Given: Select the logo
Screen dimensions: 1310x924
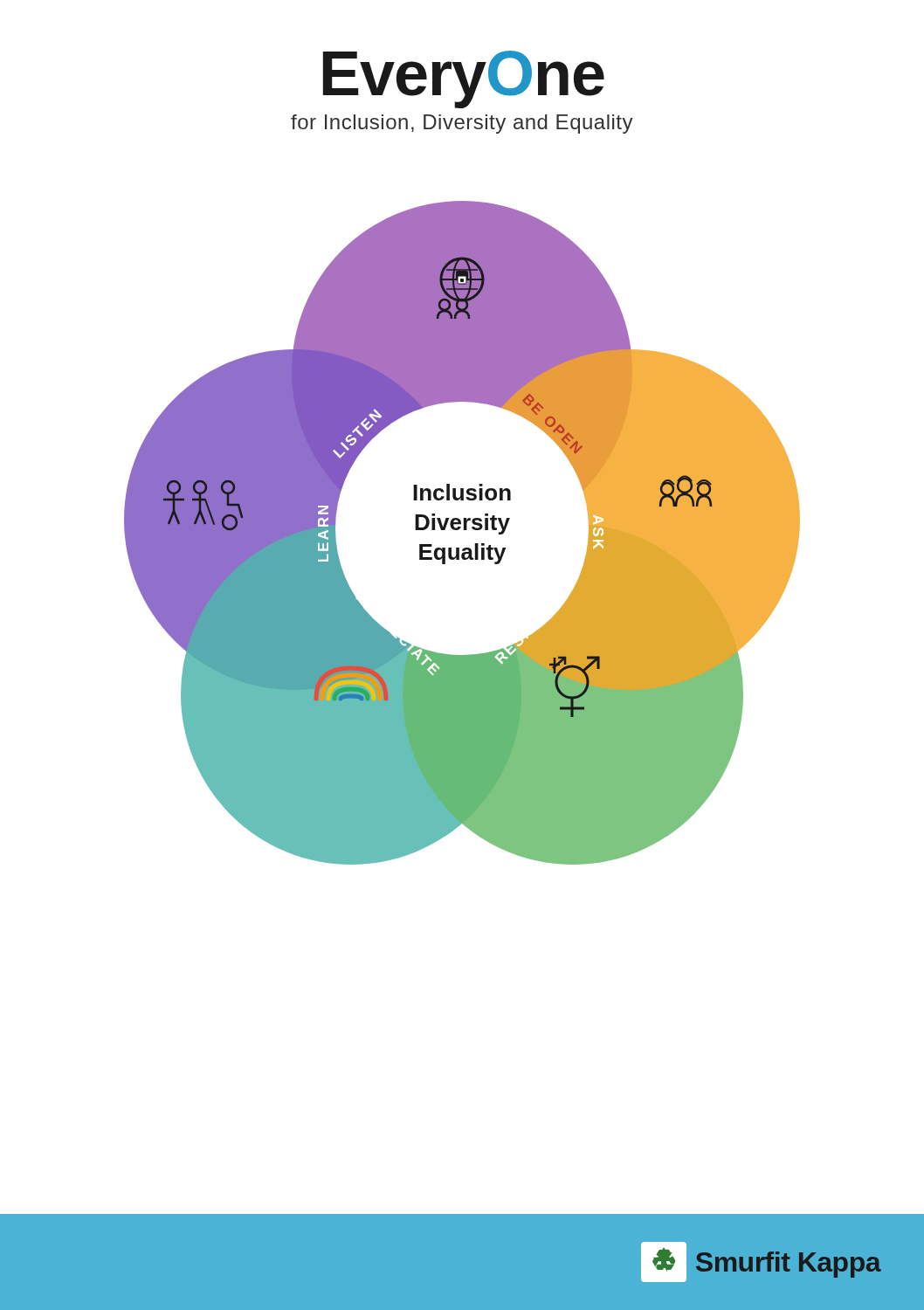Looking at the screenshot, I should 462,1262.
